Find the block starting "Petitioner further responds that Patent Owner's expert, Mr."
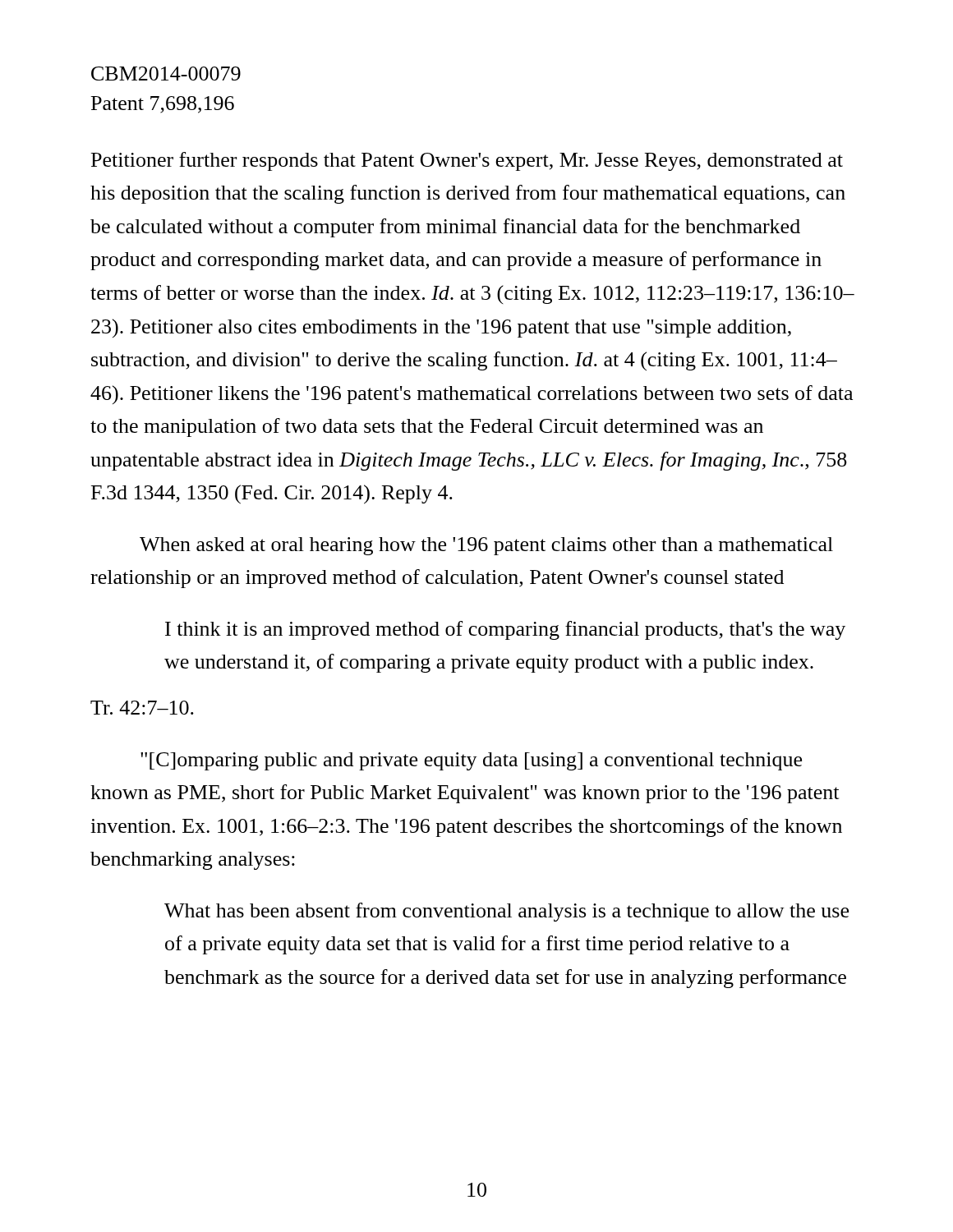Image resolution: width=953 pixels, height=1232 pixels. coord(472,326)
